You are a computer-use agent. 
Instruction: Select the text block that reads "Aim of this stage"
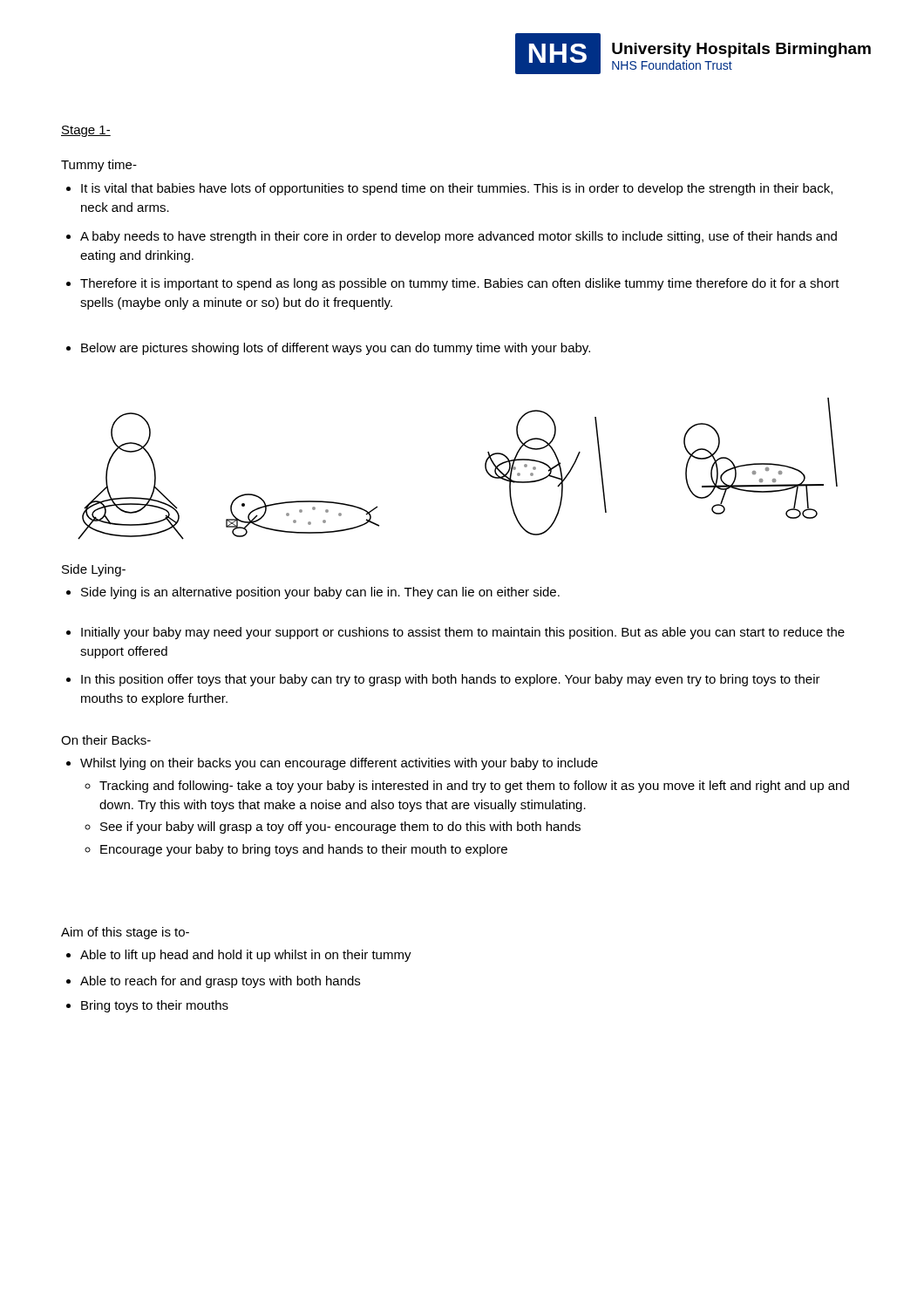[x=125, y=932]
